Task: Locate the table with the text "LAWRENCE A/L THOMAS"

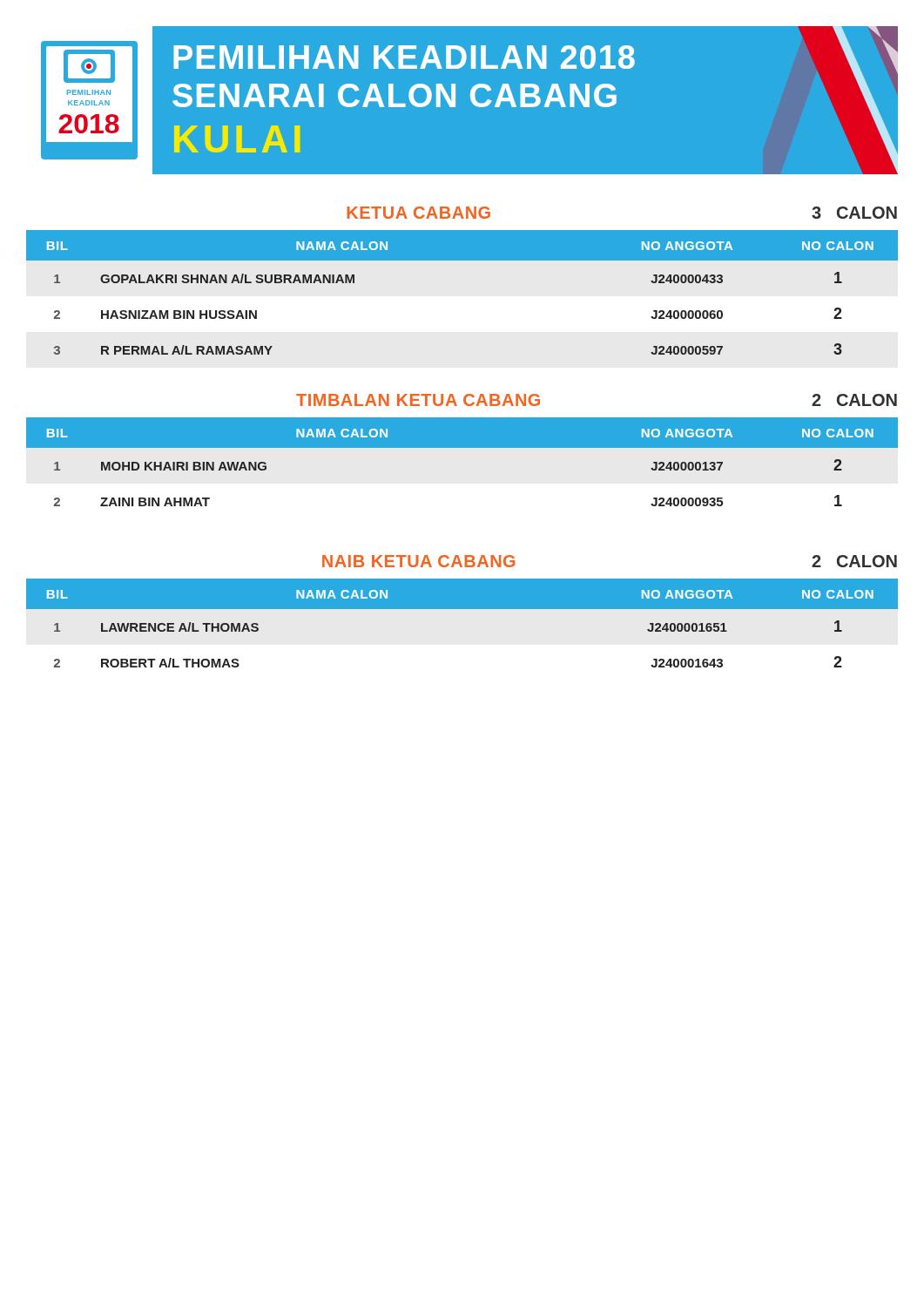Action: pyautogui.click(x=462, y=630)
